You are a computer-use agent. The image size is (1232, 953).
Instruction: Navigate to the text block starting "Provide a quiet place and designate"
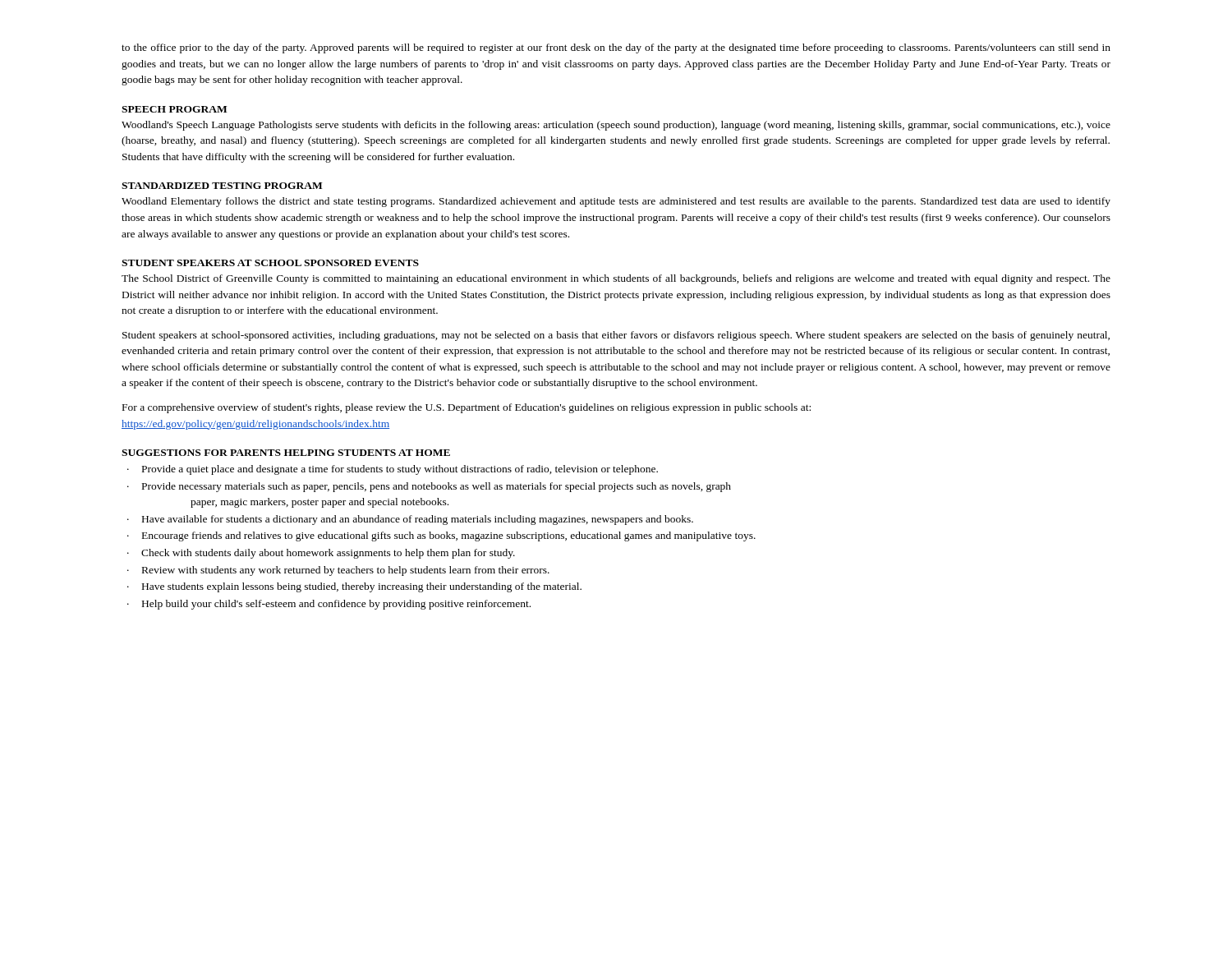(x=616, y=469)
